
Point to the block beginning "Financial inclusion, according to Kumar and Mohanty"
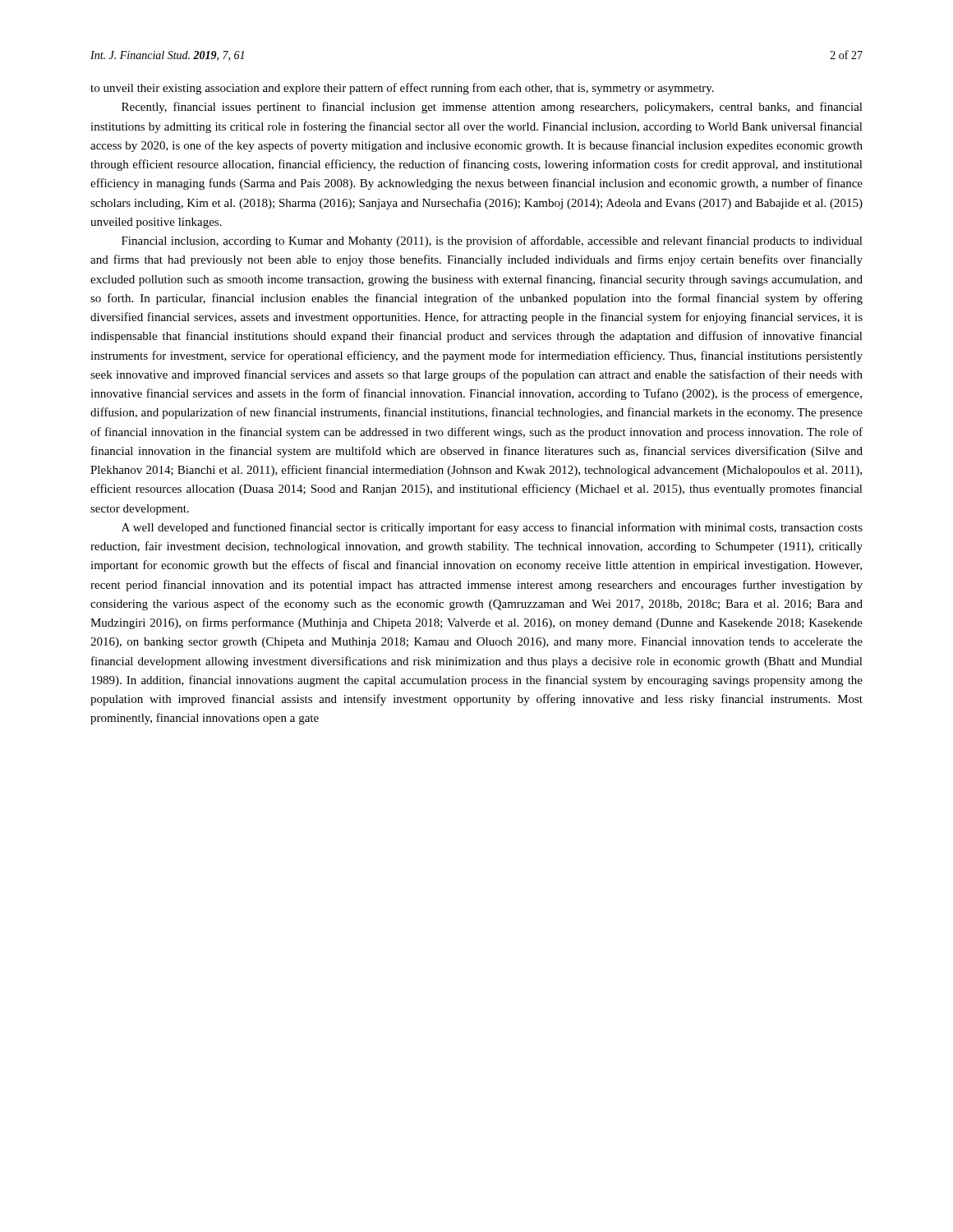476,375
